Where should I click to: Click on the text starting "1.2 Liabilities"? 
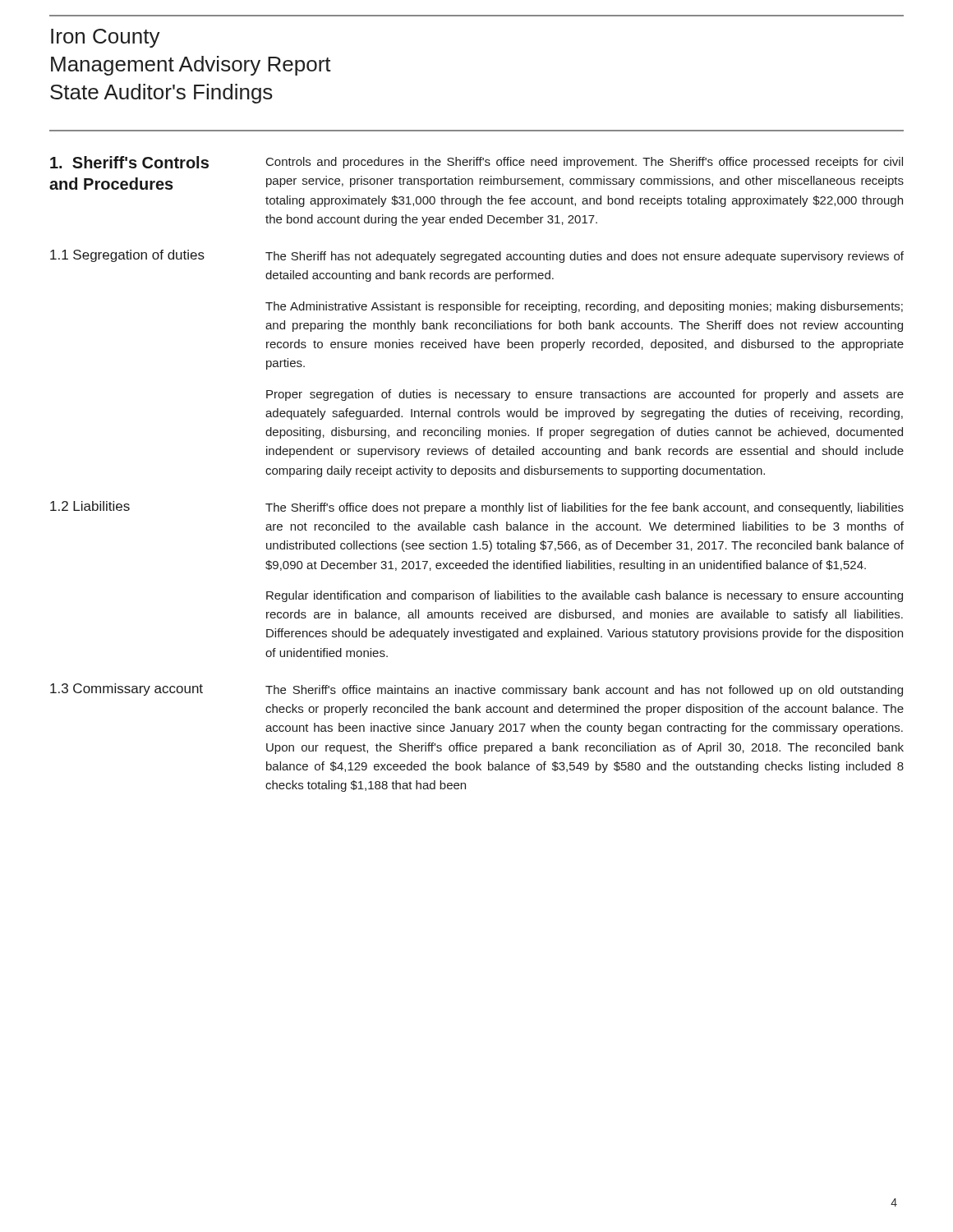(x=90, y=506)
